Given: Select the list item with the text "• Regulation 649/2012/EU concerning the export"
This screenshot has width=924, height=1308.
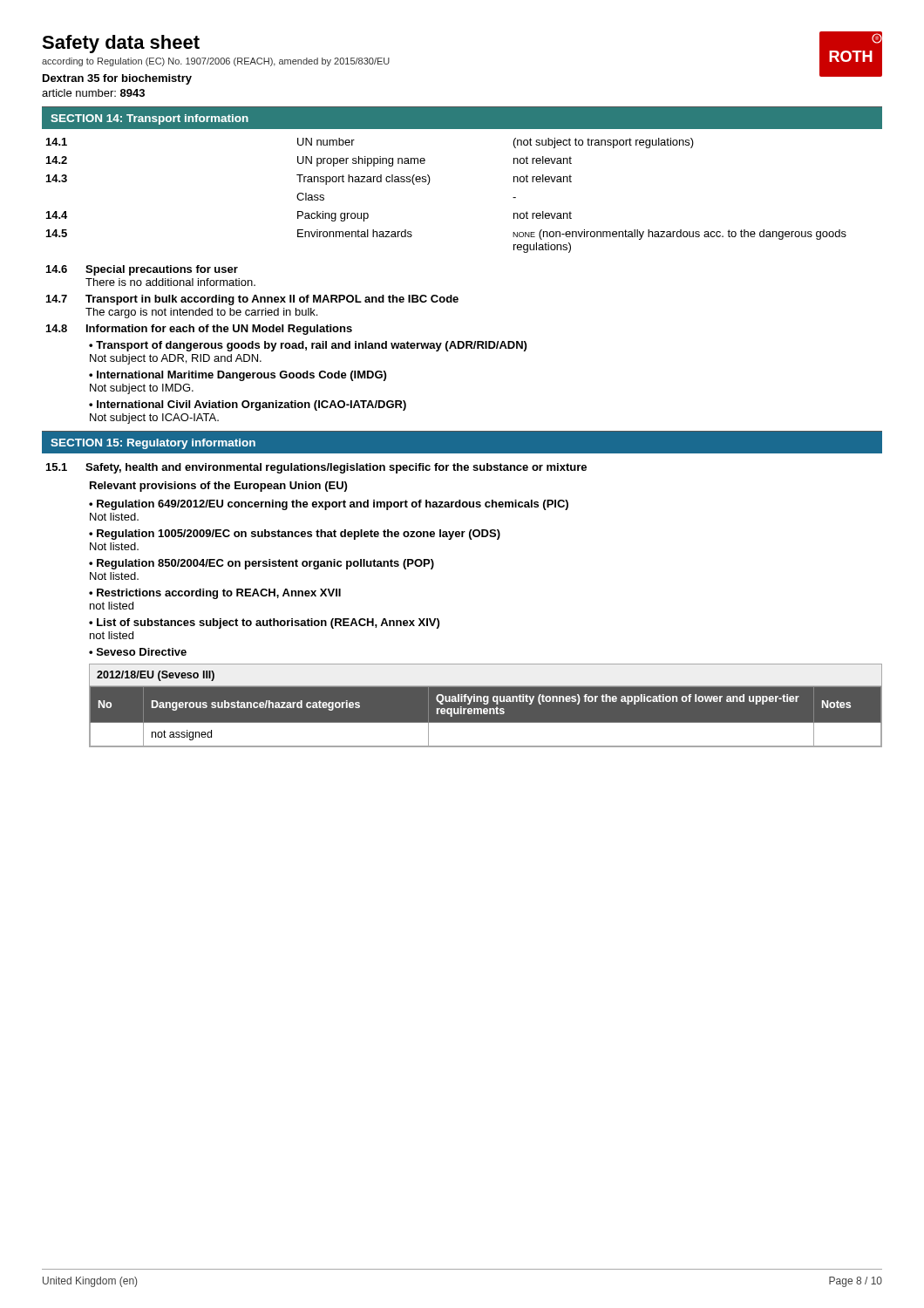Looking at the screenshot, I should tap(329, 510).
